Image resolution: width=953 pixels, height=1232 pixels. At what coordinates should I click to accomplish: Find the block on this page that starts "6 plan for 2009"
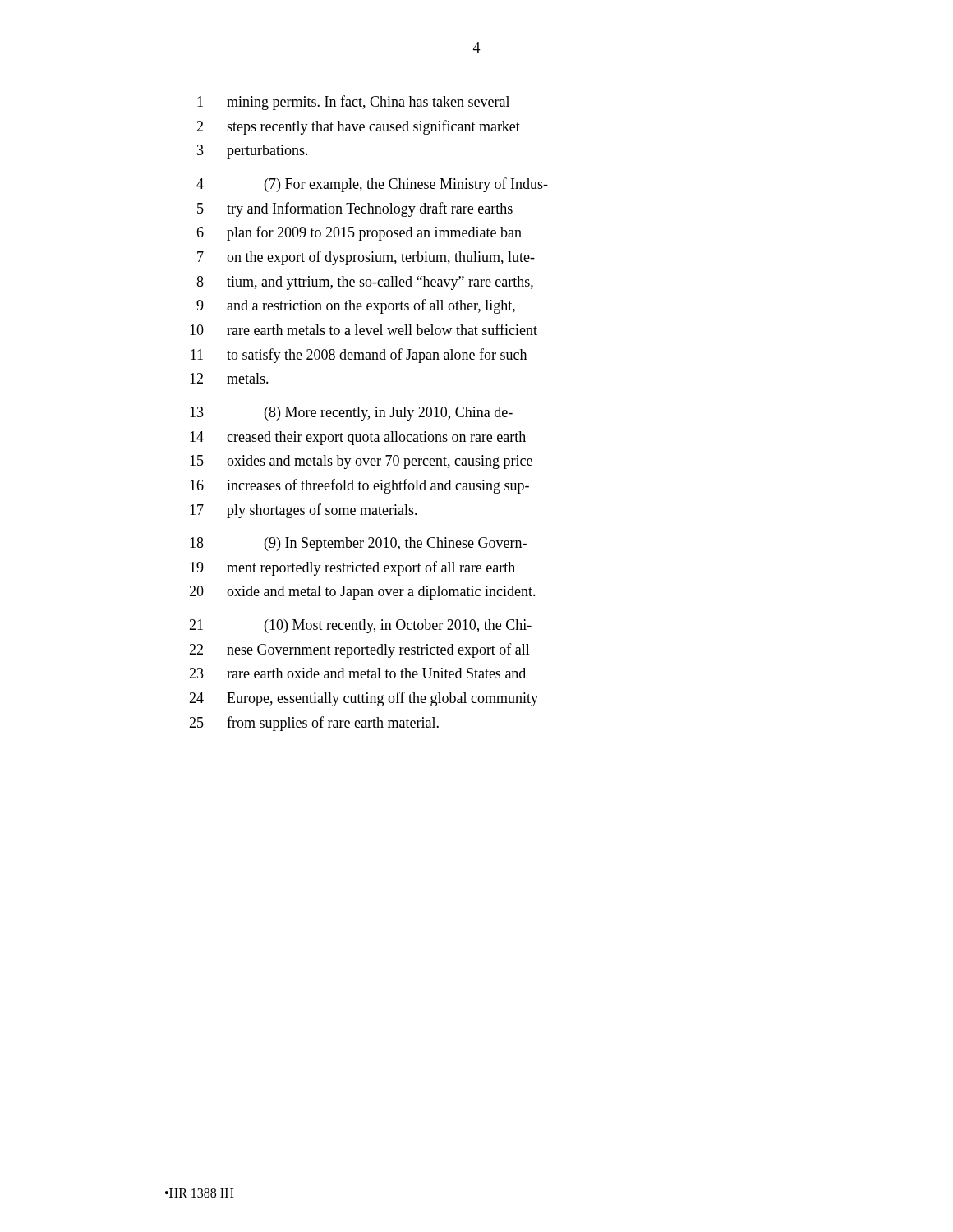tap(501, 233)
